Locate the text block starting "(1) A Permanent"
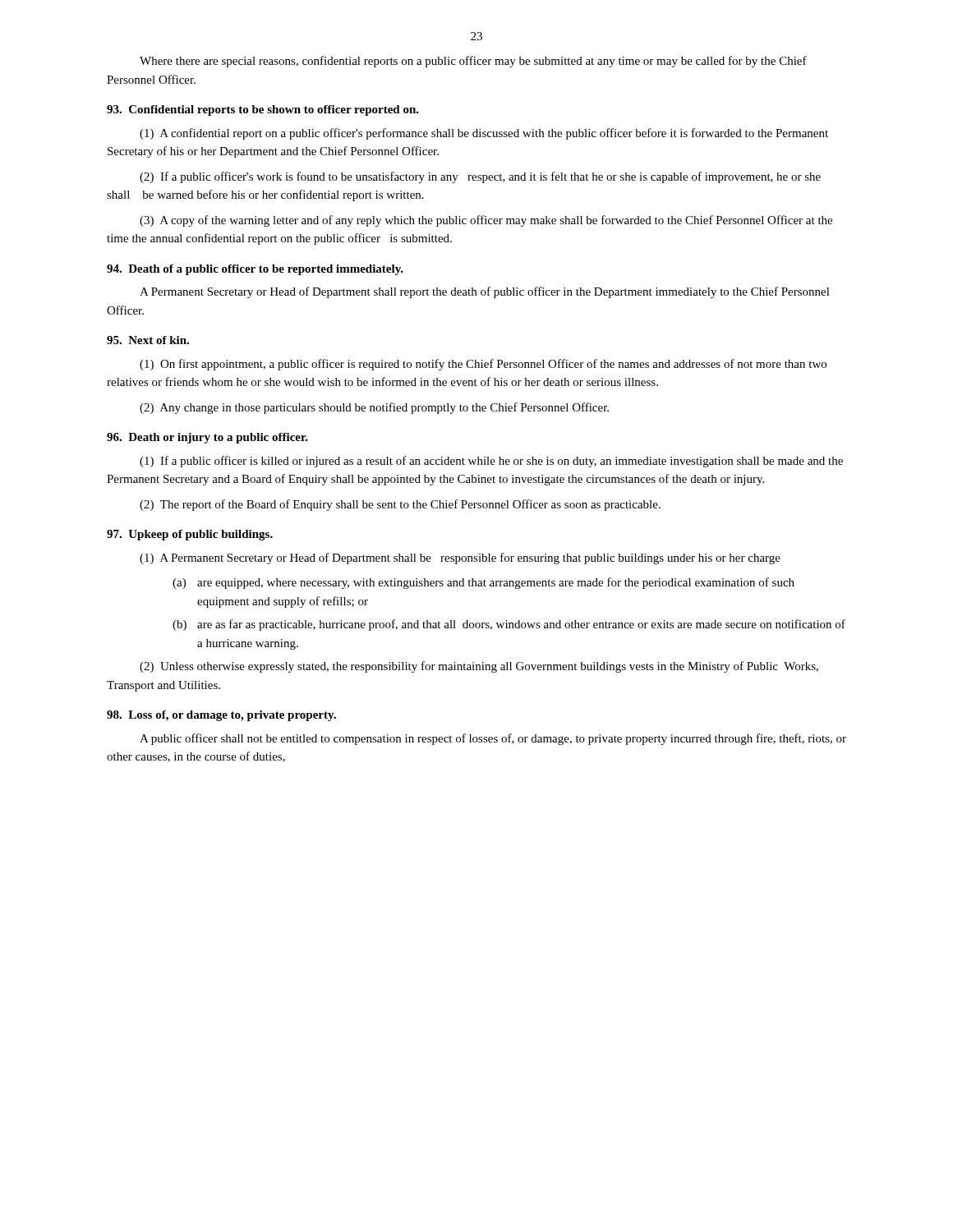Screen dimensions: 1232x953 coord(460,557)
